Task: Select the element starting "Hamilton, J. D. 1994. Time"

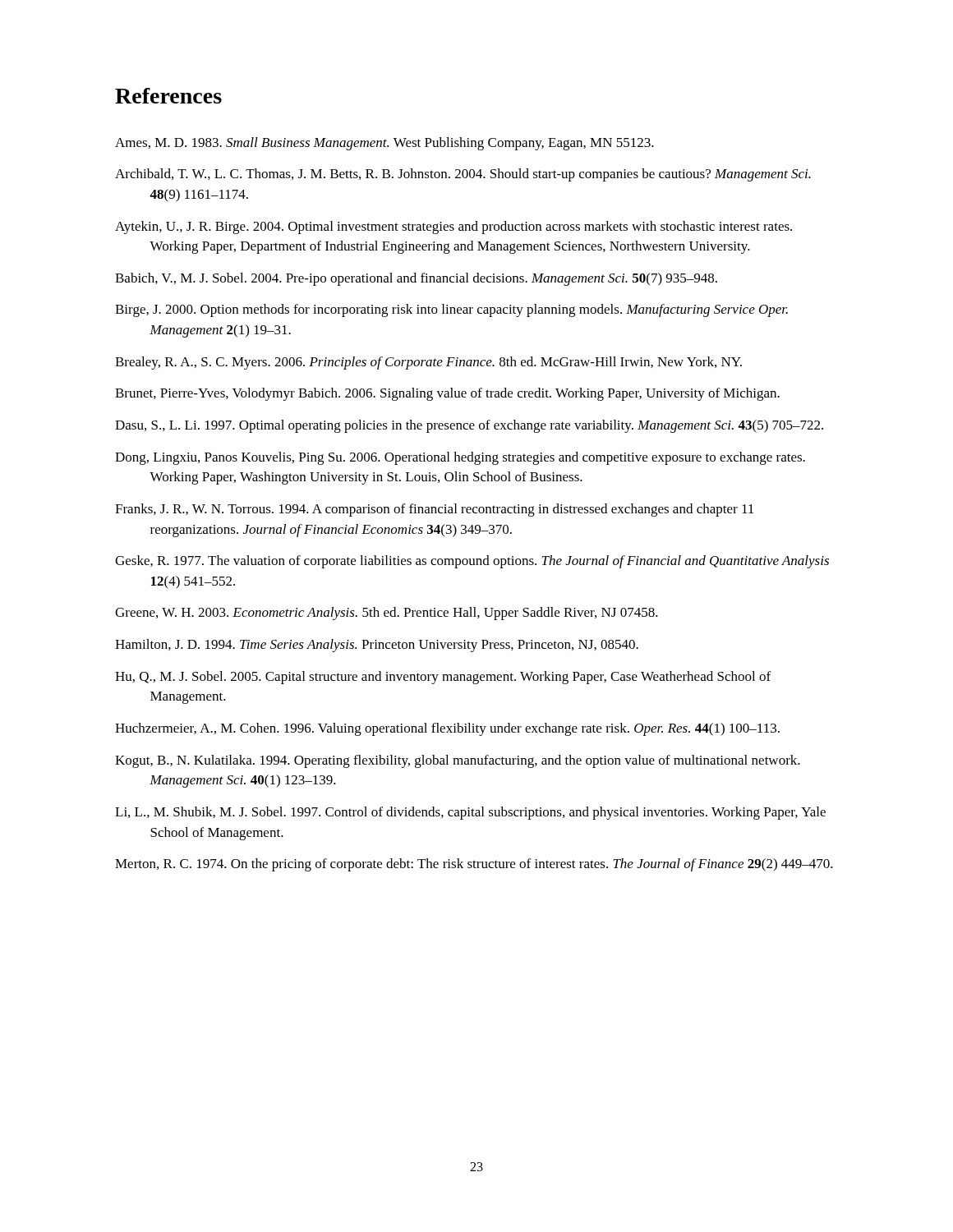Action: tap(377, 644)
